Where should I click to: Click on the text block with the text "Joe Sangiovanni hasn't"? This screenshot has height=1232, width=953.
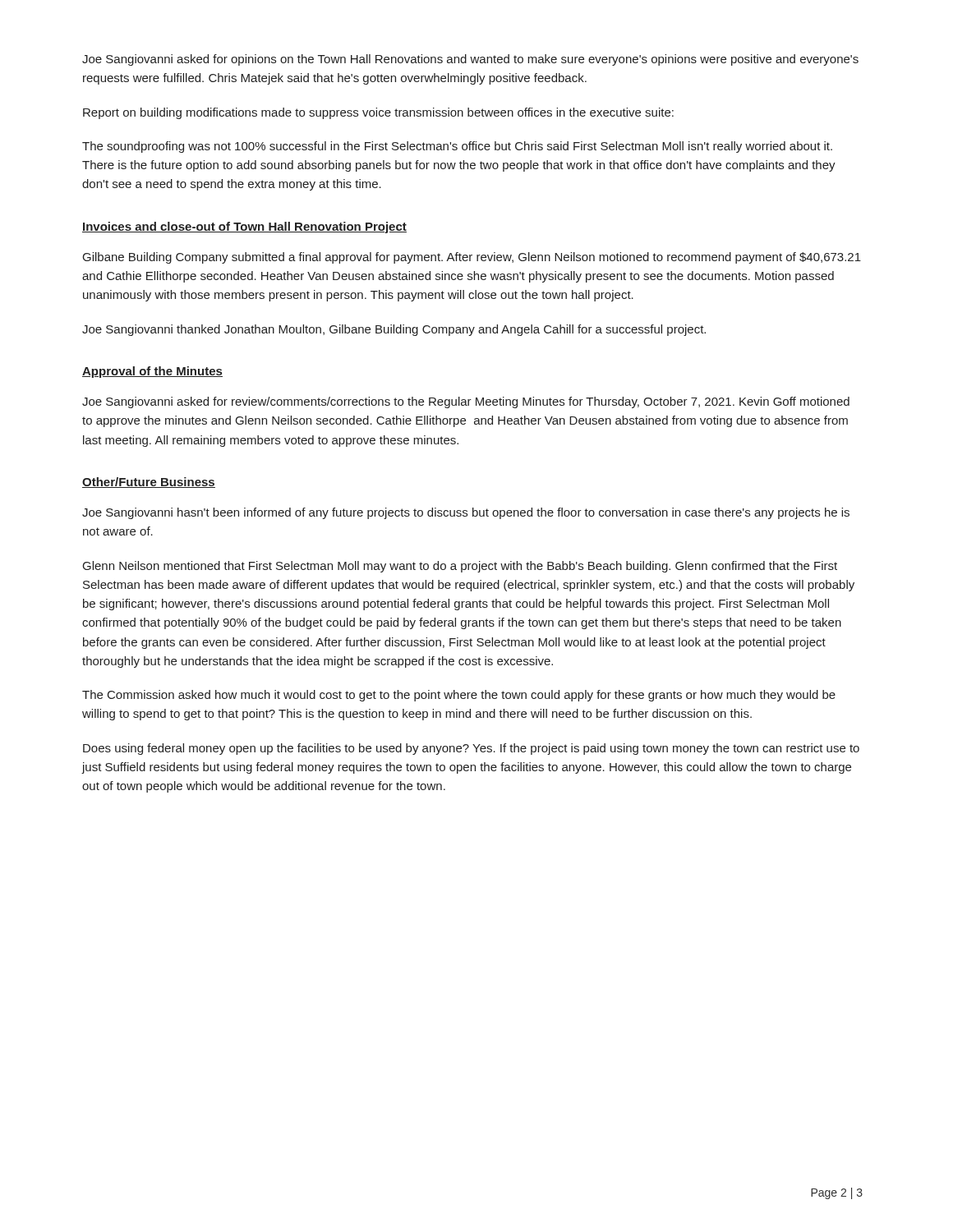tap(466, 522)
